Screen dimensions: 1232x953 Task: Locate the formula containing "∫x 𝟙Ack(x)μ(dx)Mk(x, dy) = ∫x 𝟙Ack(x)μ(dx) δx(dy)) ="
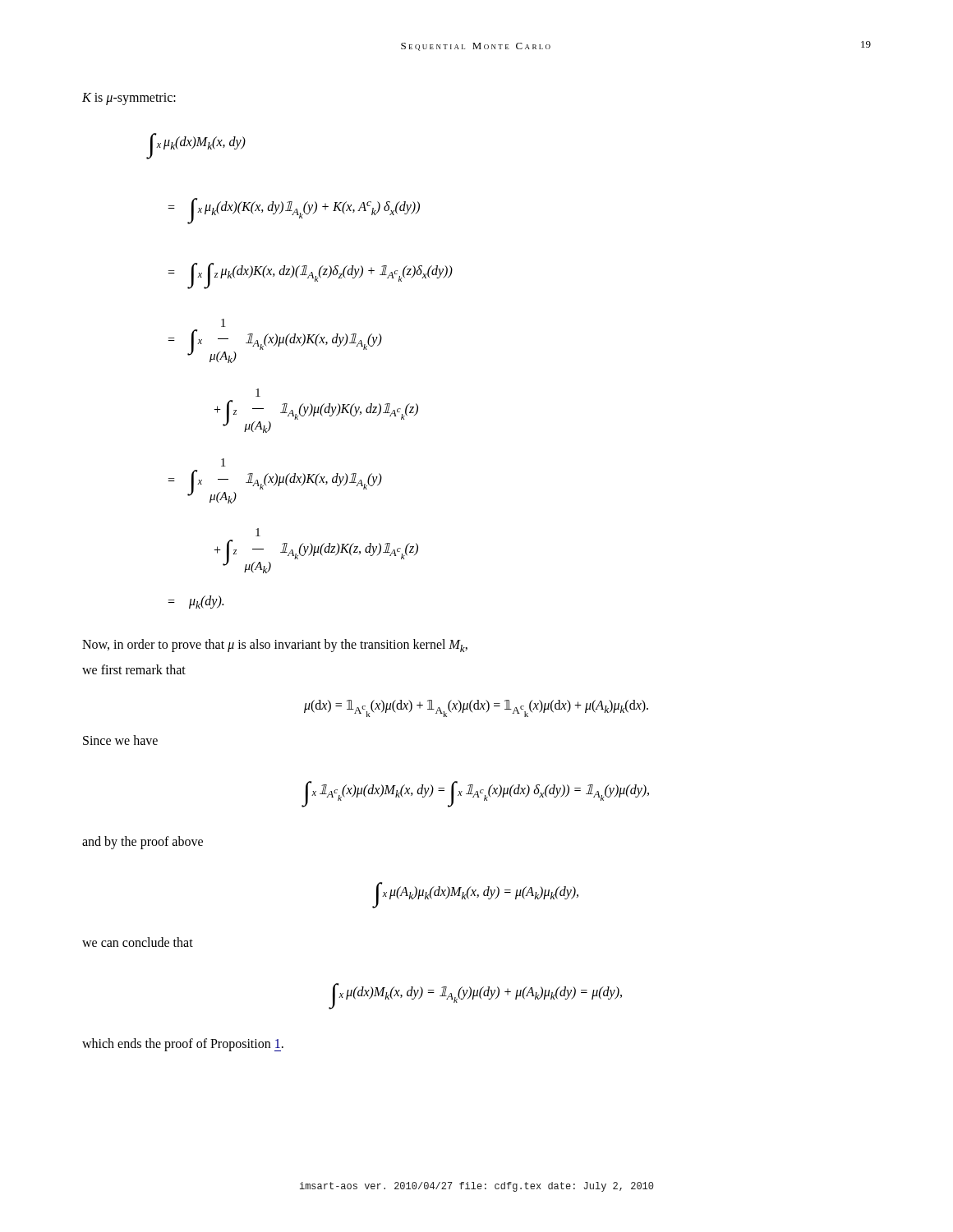tap(476, 792)
